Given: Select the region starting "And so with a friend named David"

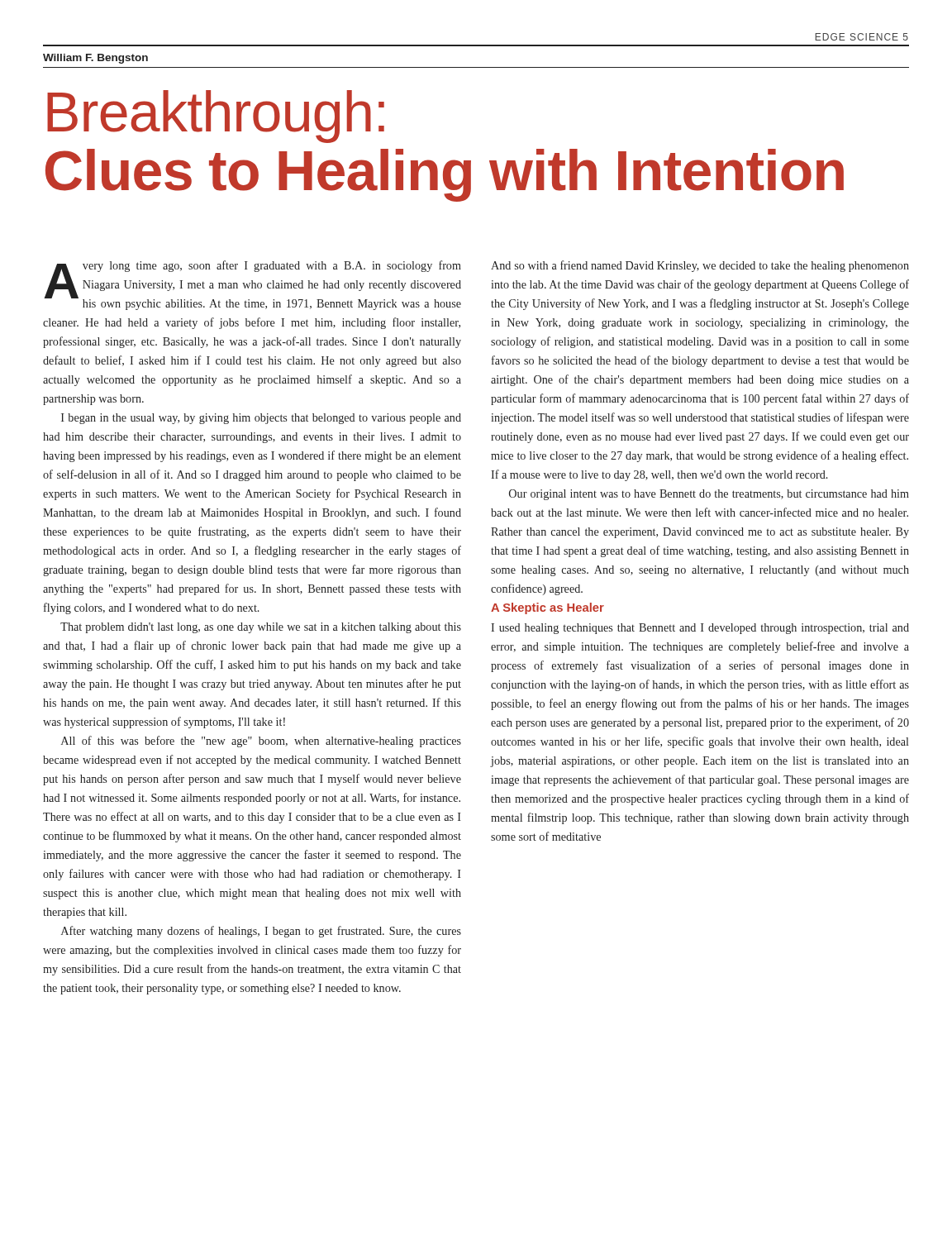Looking at the screenshot, I should (700, 370).
